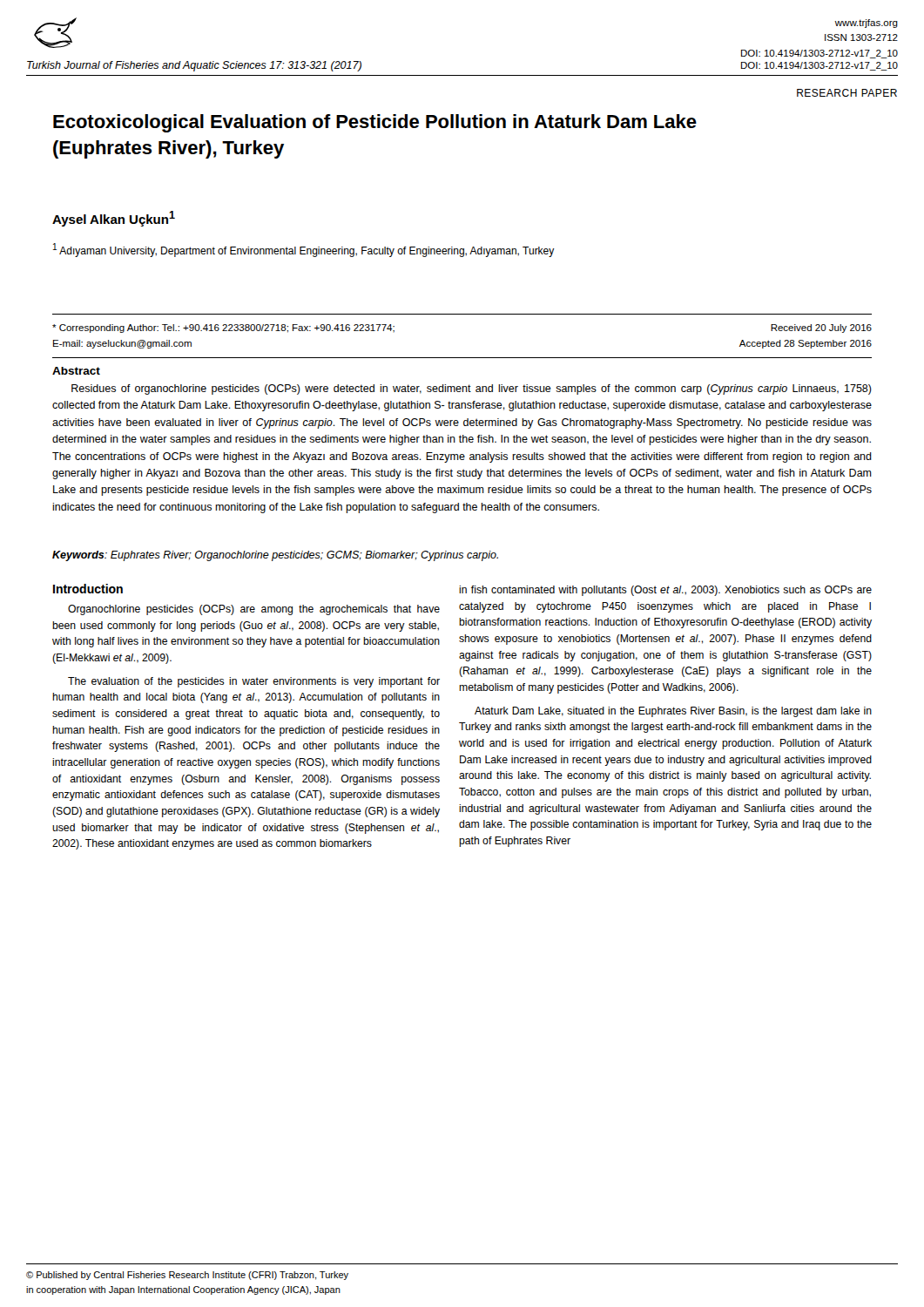Find the block on this page that starts "The evaluation of the pesticides in water"
Screen dimensions: 1307x924
[246, 762]
